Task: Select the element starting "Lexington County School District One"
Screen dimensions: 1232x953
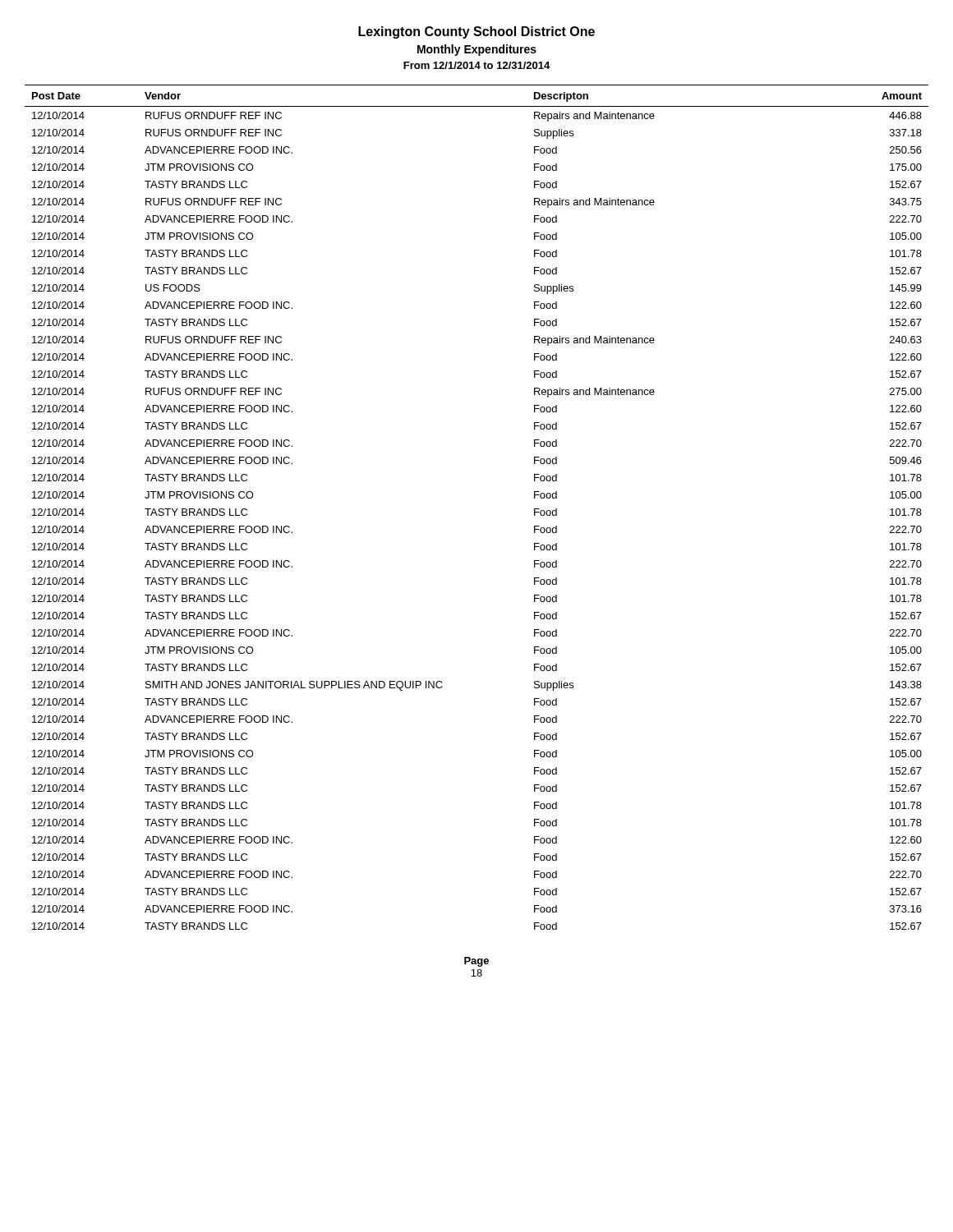Action: click(476, 32)
